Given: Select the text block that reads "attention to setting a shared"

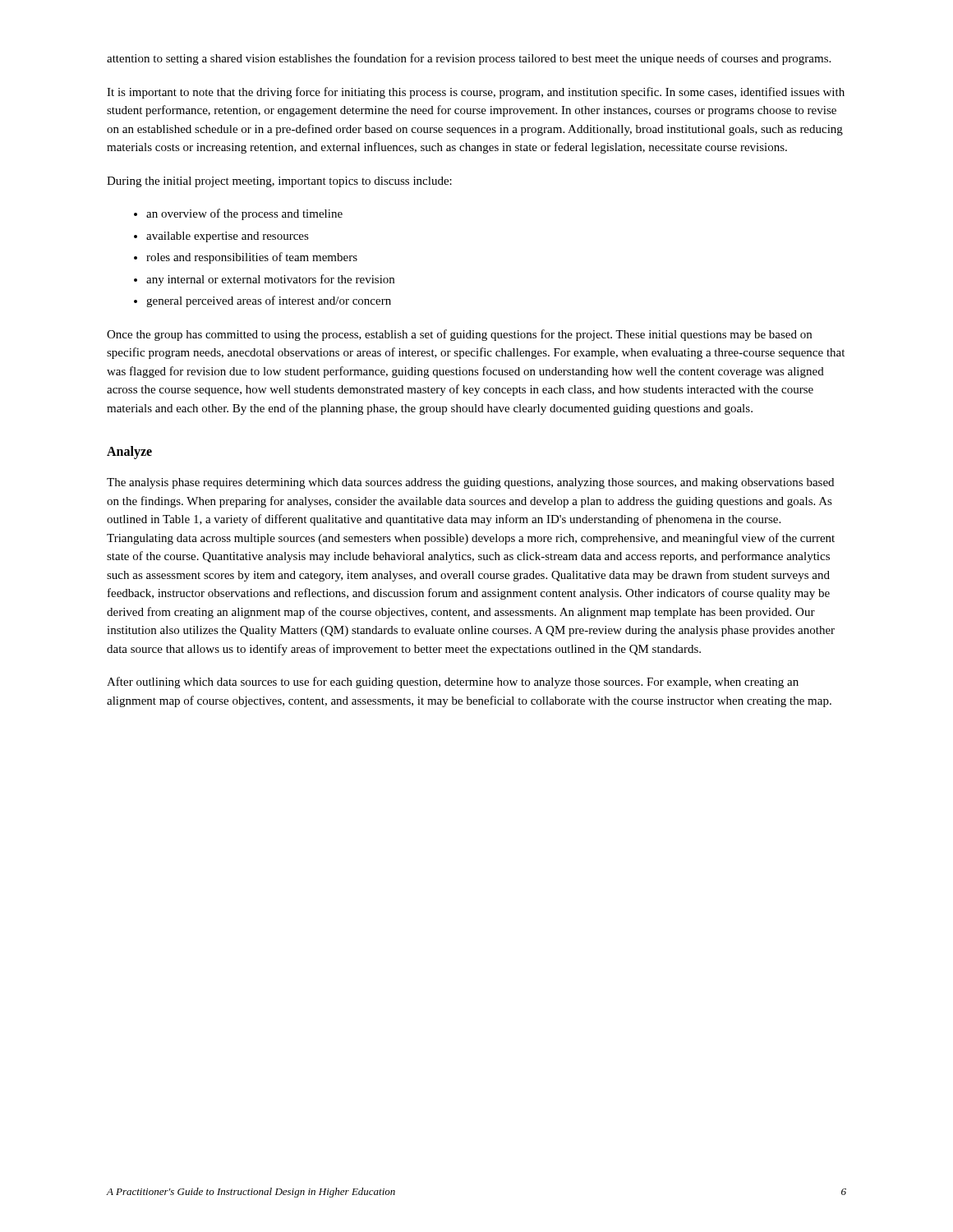Looking at the screenshot, I should click(x=469, y=58).
